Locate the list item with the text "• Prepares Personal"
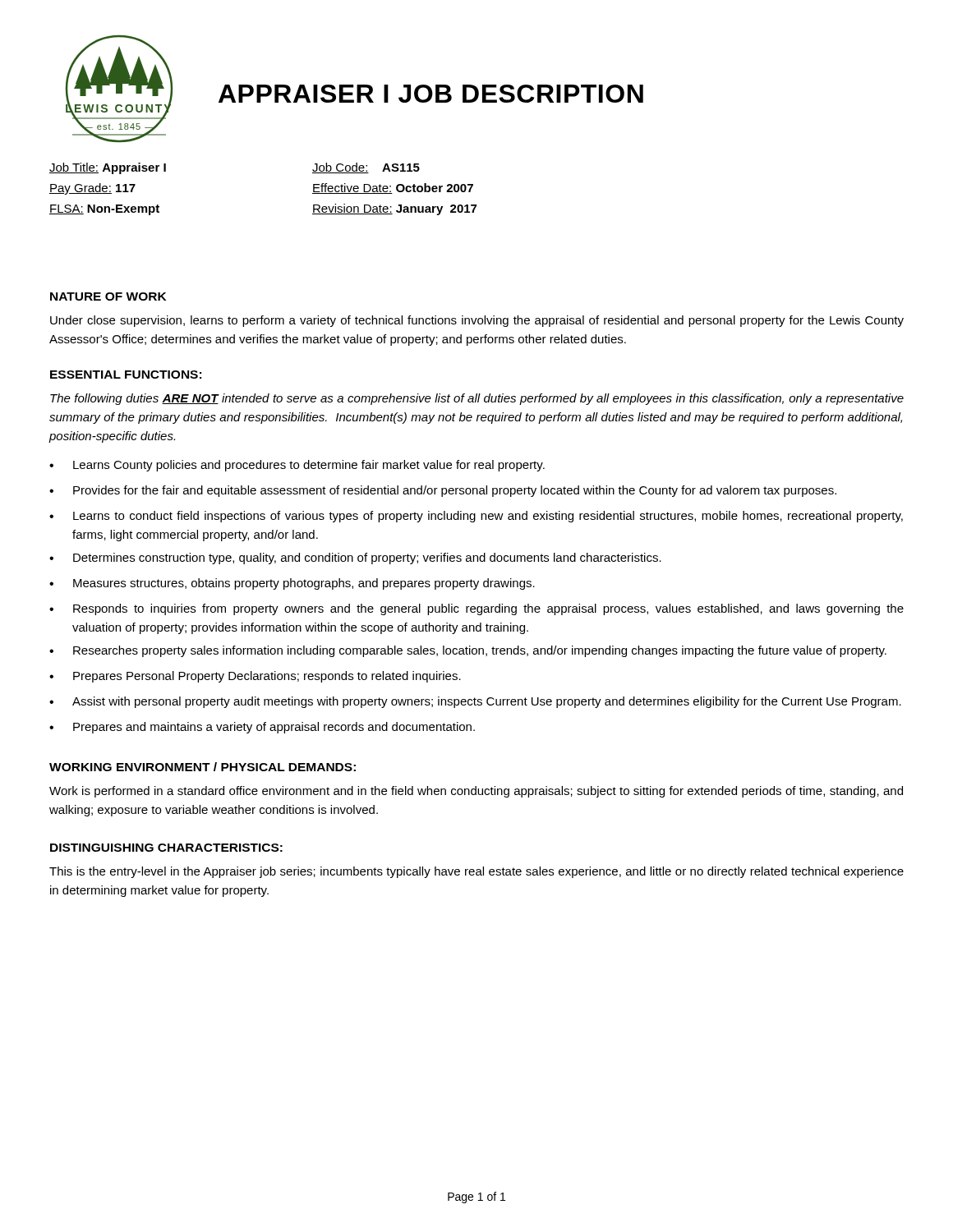953x1232 pixels. (255, 677)
